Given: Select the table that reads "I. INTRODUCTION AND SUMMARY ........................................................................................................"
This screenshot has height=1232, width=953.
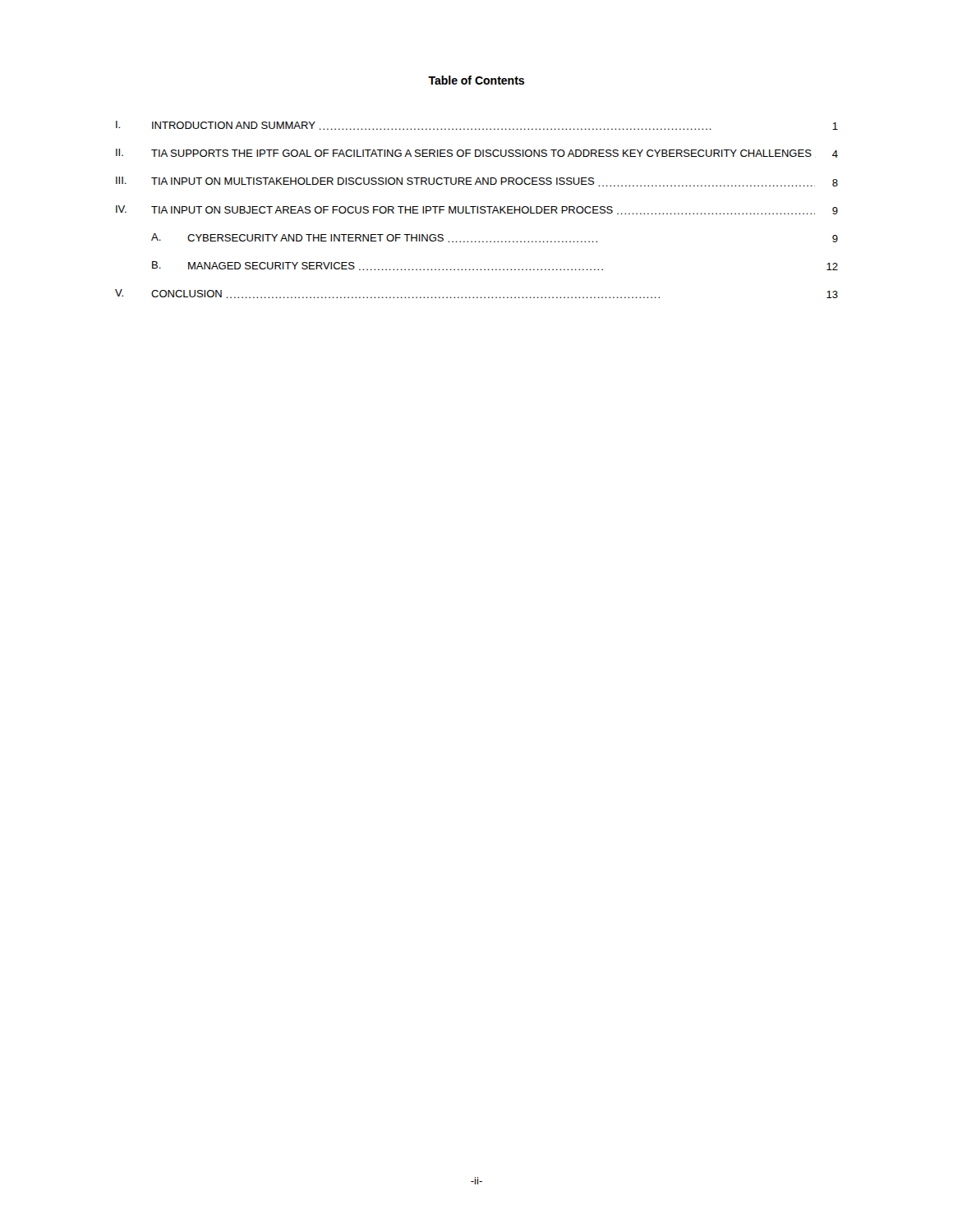Looking at the screenshot, I should (x=476, y=206).
